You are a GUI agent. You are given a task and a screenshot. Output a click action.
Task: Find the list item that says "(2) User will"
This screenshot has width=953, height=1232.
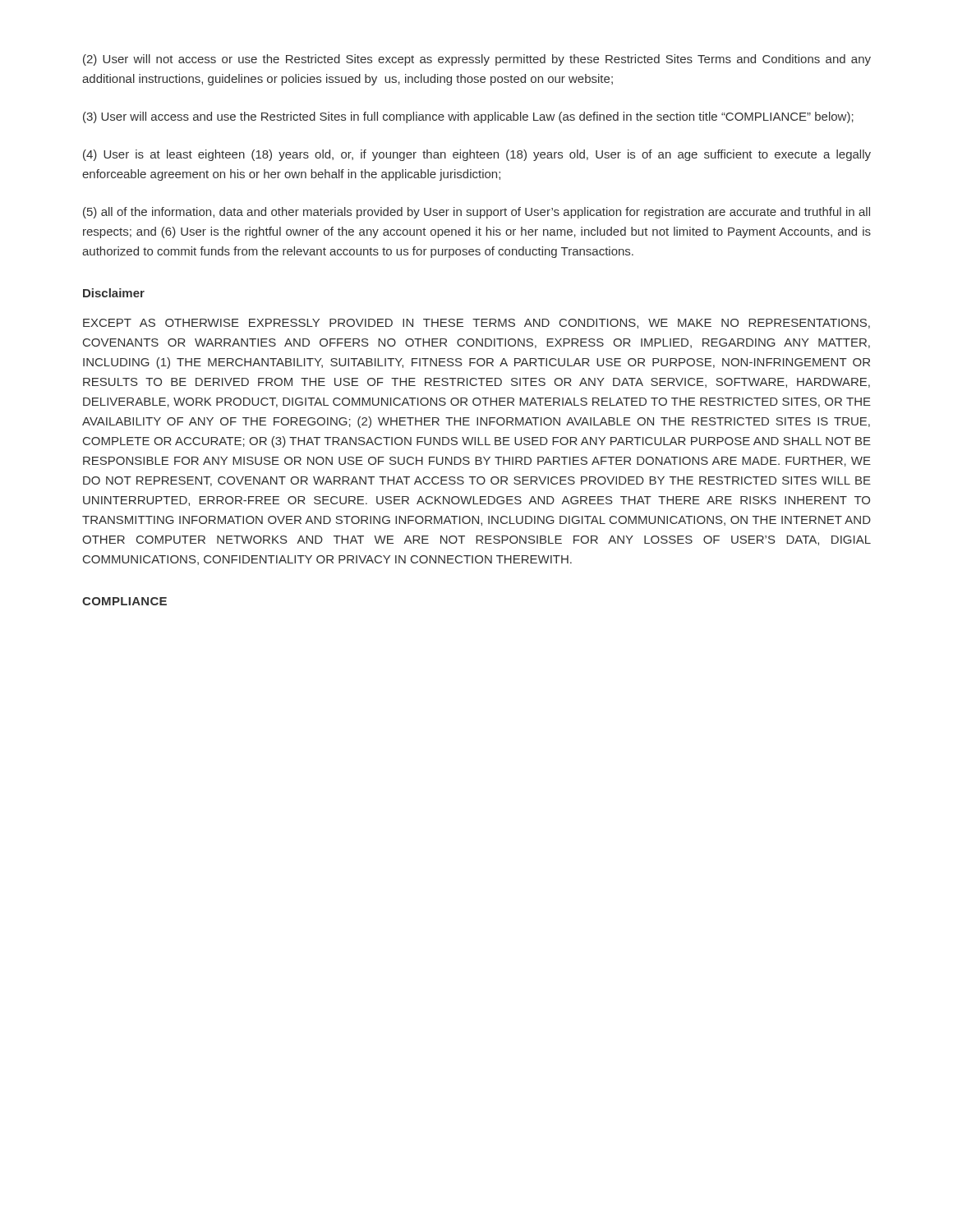(x=476, y=69)
